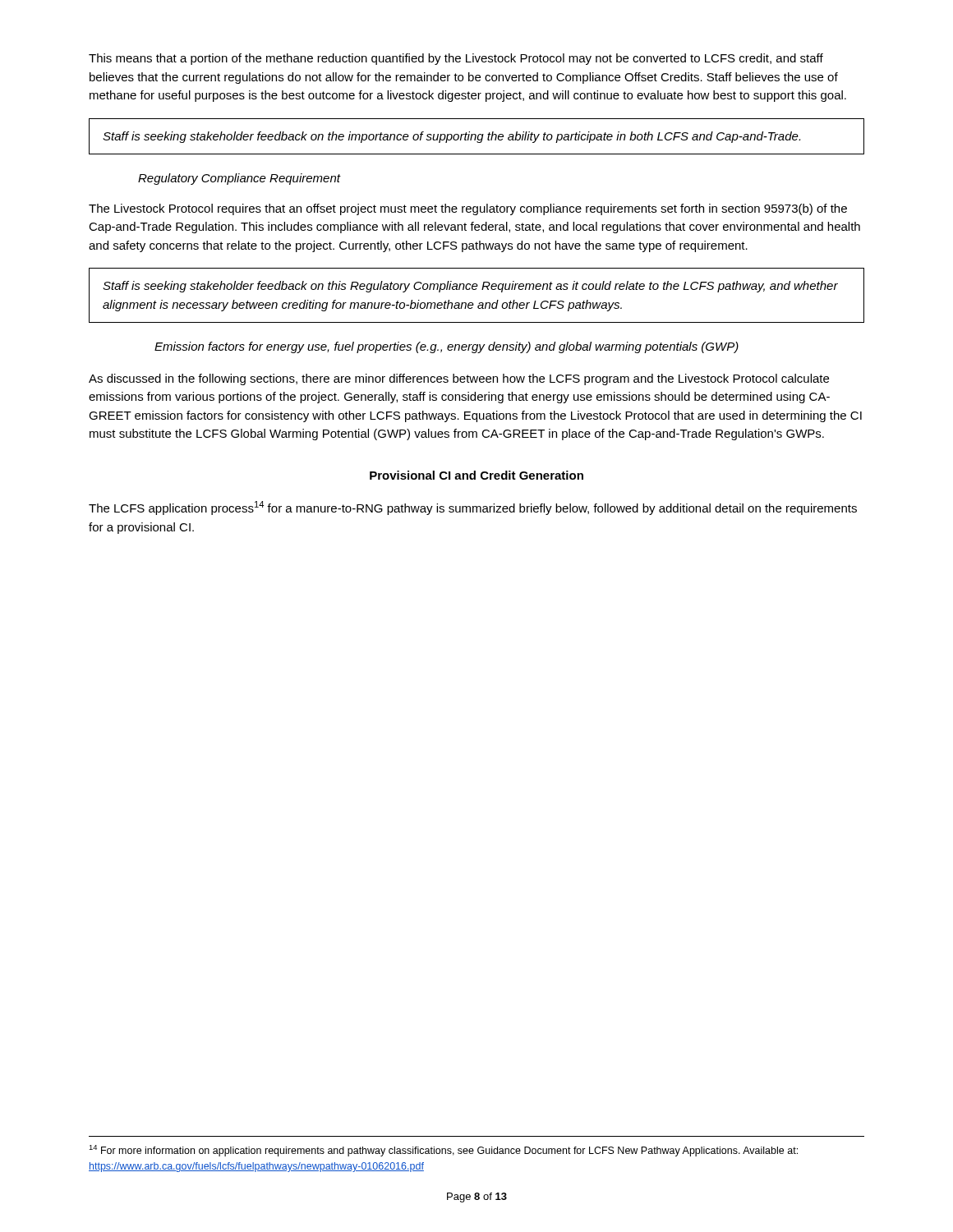Image resolution: width=953 pixels, height=1232 pixels.
Task: Click on the section header containing "Provisional CI and Credit Generation"
Action: coord(476,475)
